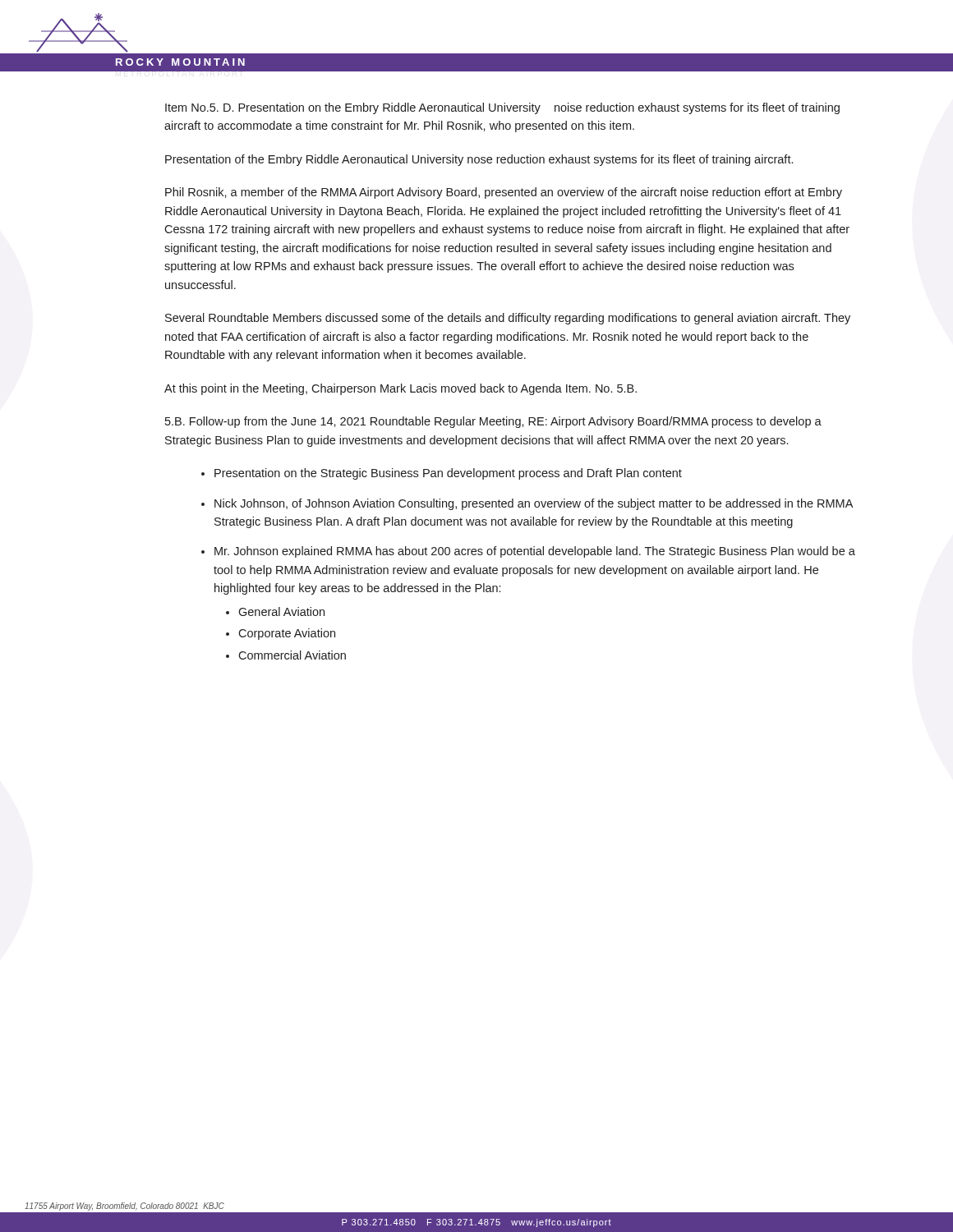
Task: Select the list item that reads "Nick Johnson, of"
Action: pos(533,512)
